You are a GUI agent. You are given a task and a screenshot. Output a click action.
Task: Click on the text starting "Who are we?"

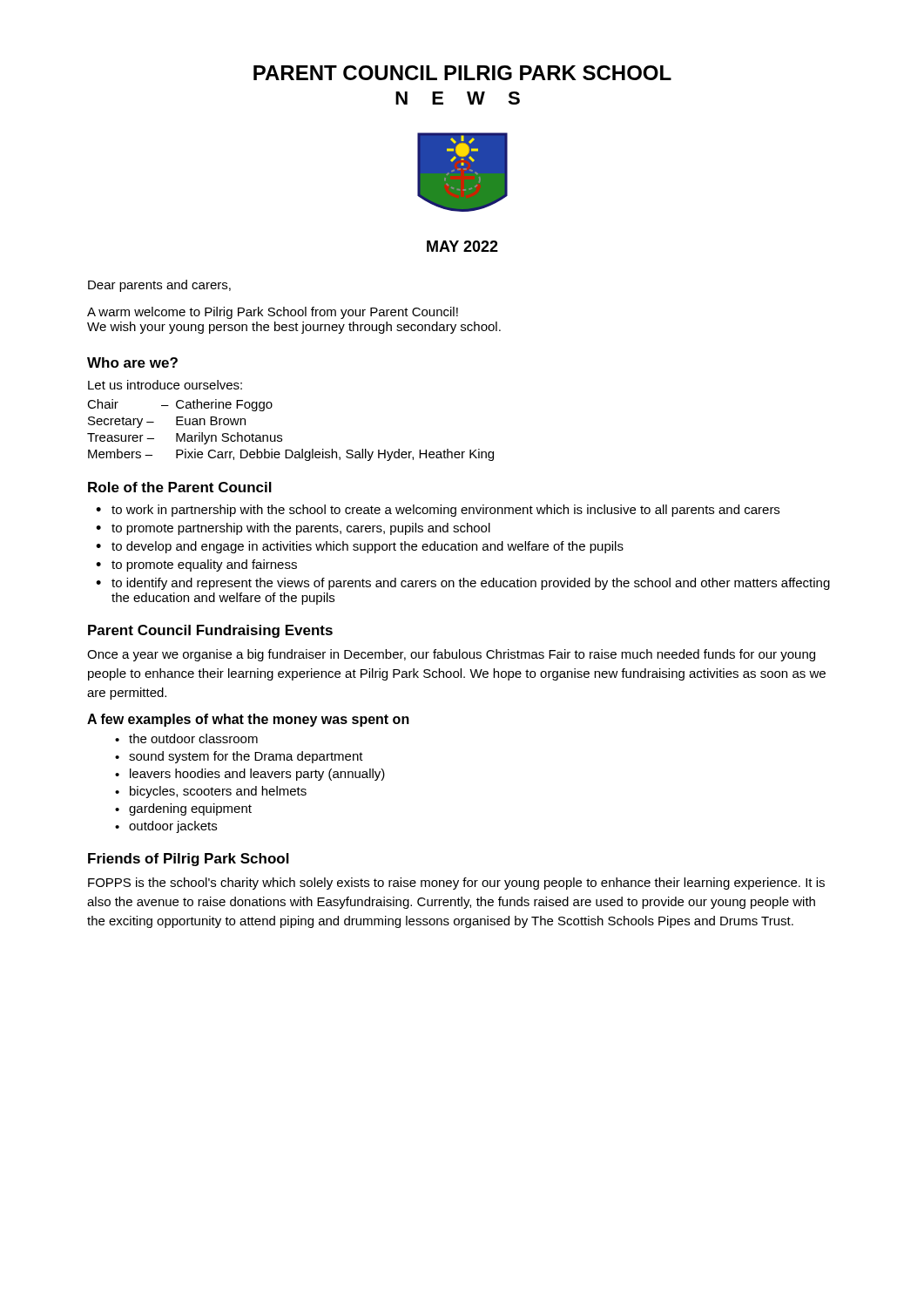tap(133, 363)
